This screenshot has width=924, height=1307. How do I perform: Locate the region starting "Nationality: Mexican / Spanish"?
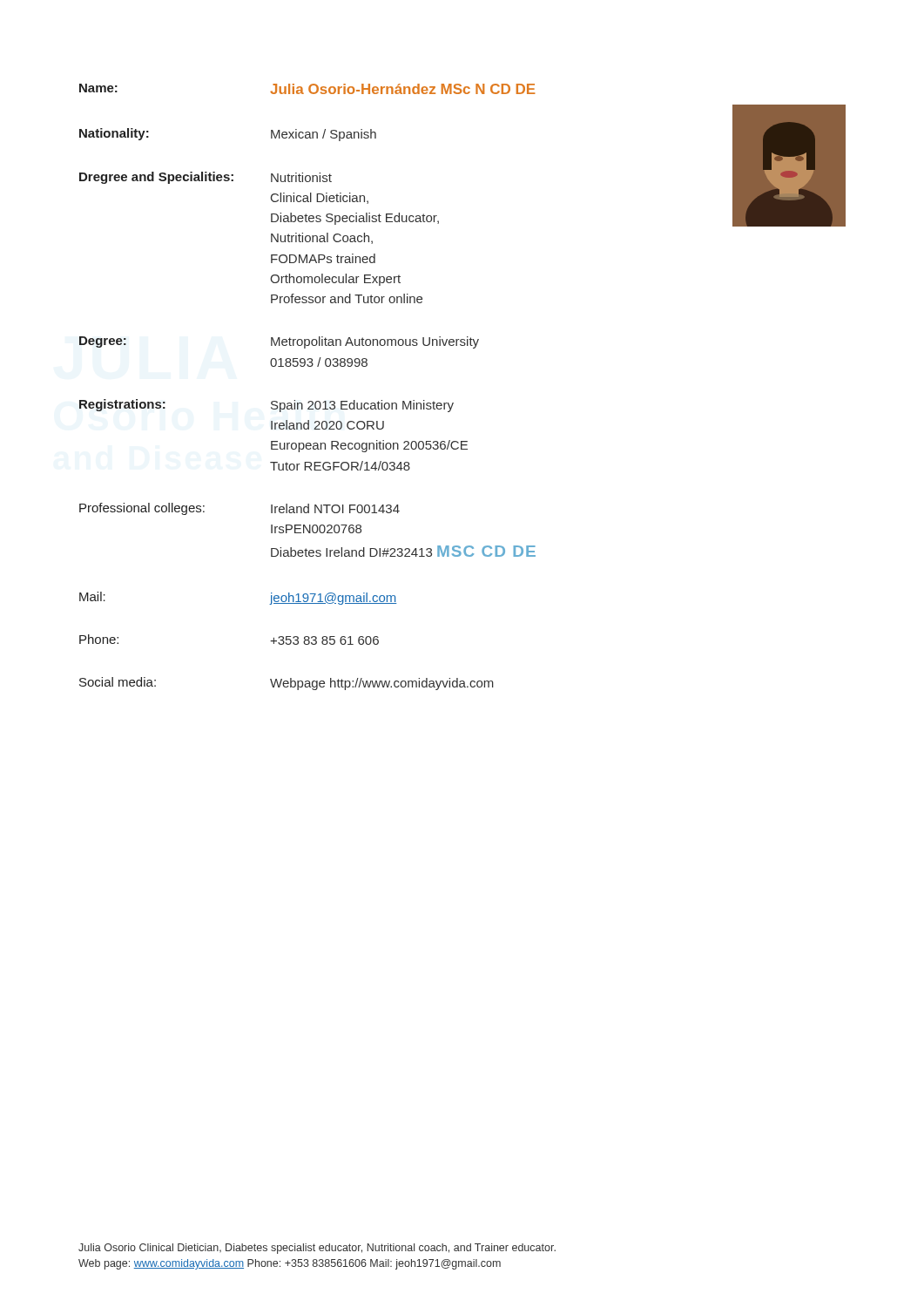pos(101,134)
